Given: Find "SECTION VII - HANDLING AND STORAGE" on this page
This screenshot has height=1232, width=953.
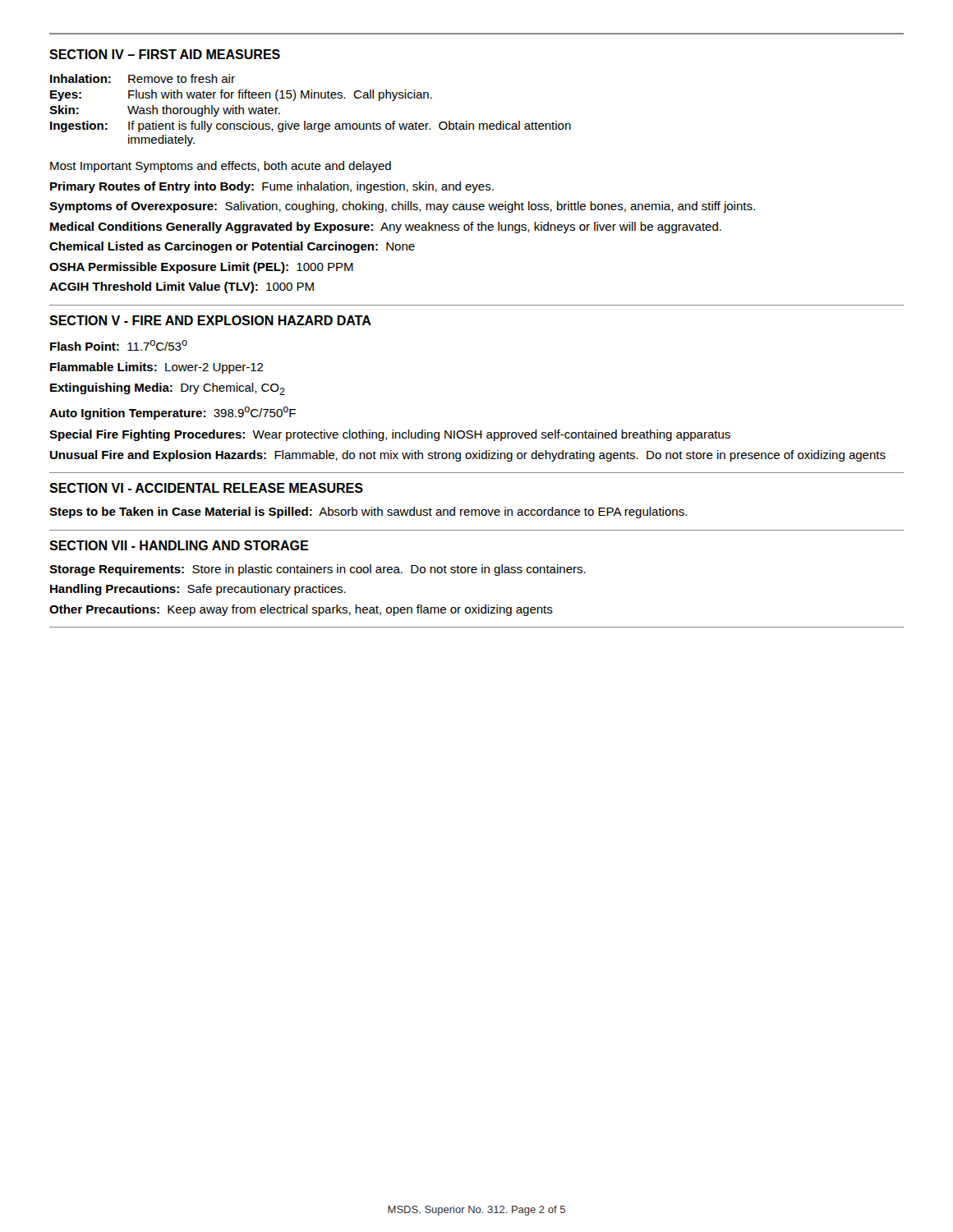Looking at the screenshot, I should pyautogui.click(x=179, y=545).
